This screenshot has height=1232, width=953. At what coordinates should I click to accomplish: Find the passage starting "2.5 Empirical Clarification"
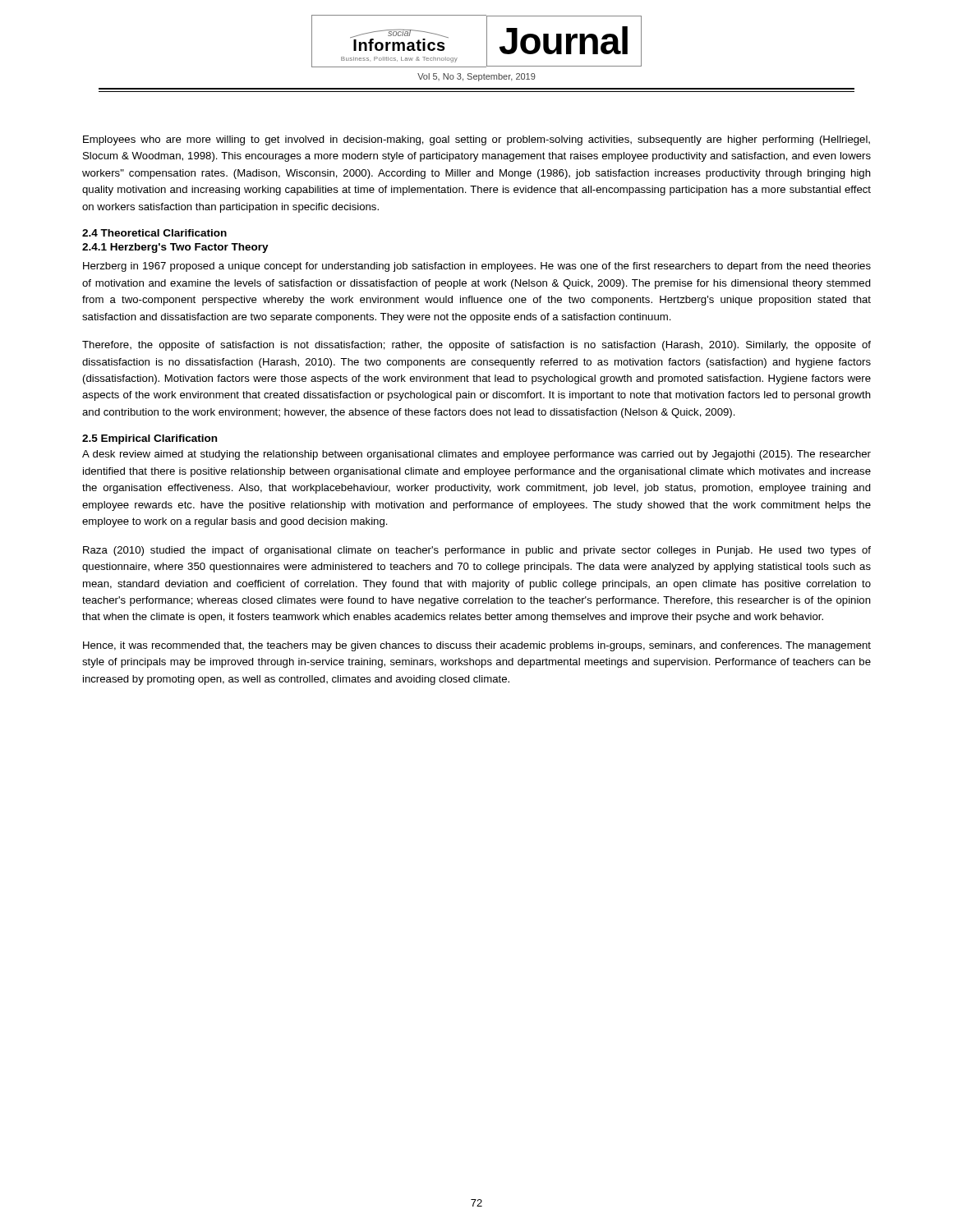coord(150,438)
